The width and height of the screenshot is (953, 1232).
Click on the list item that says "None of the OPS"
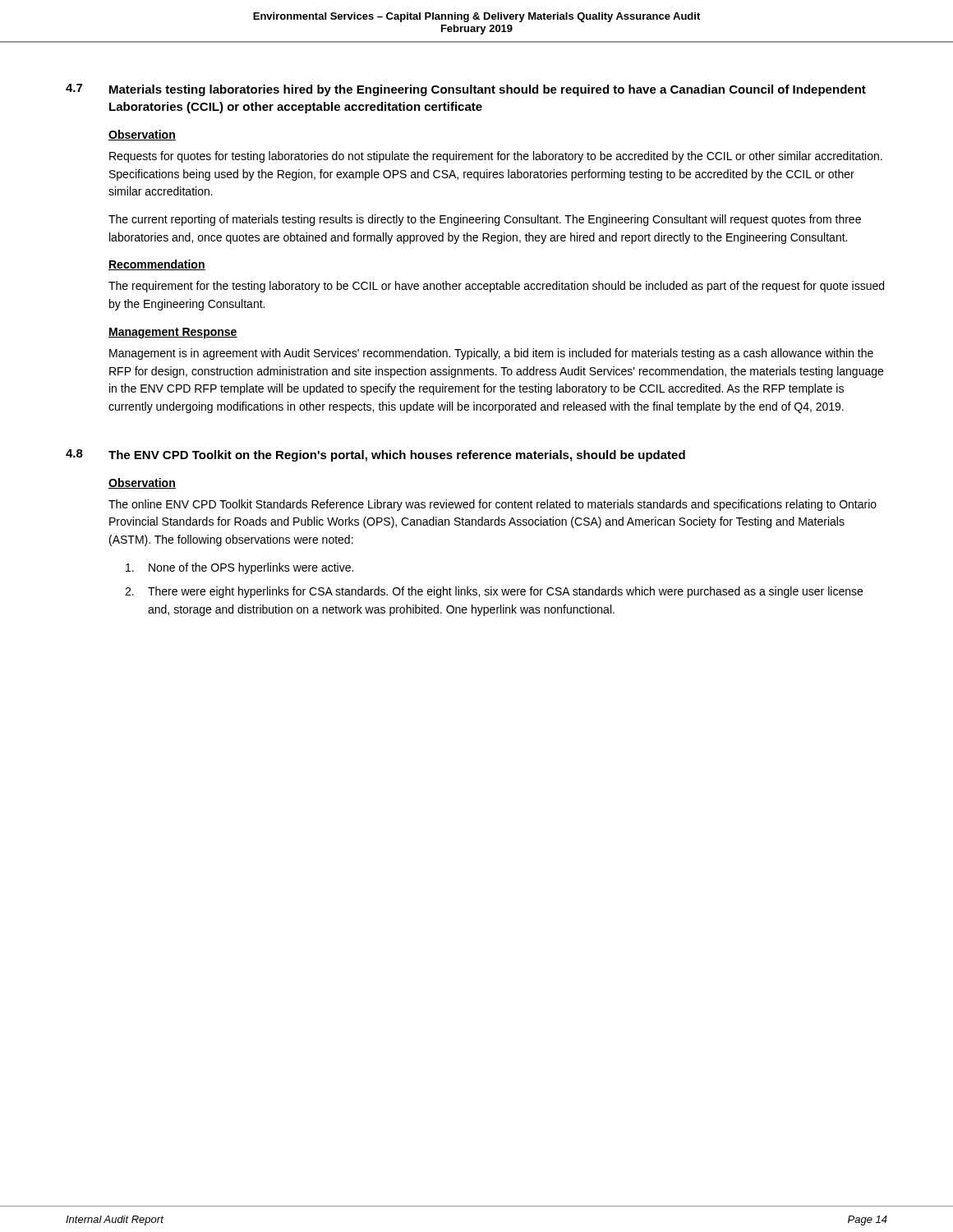240,568
